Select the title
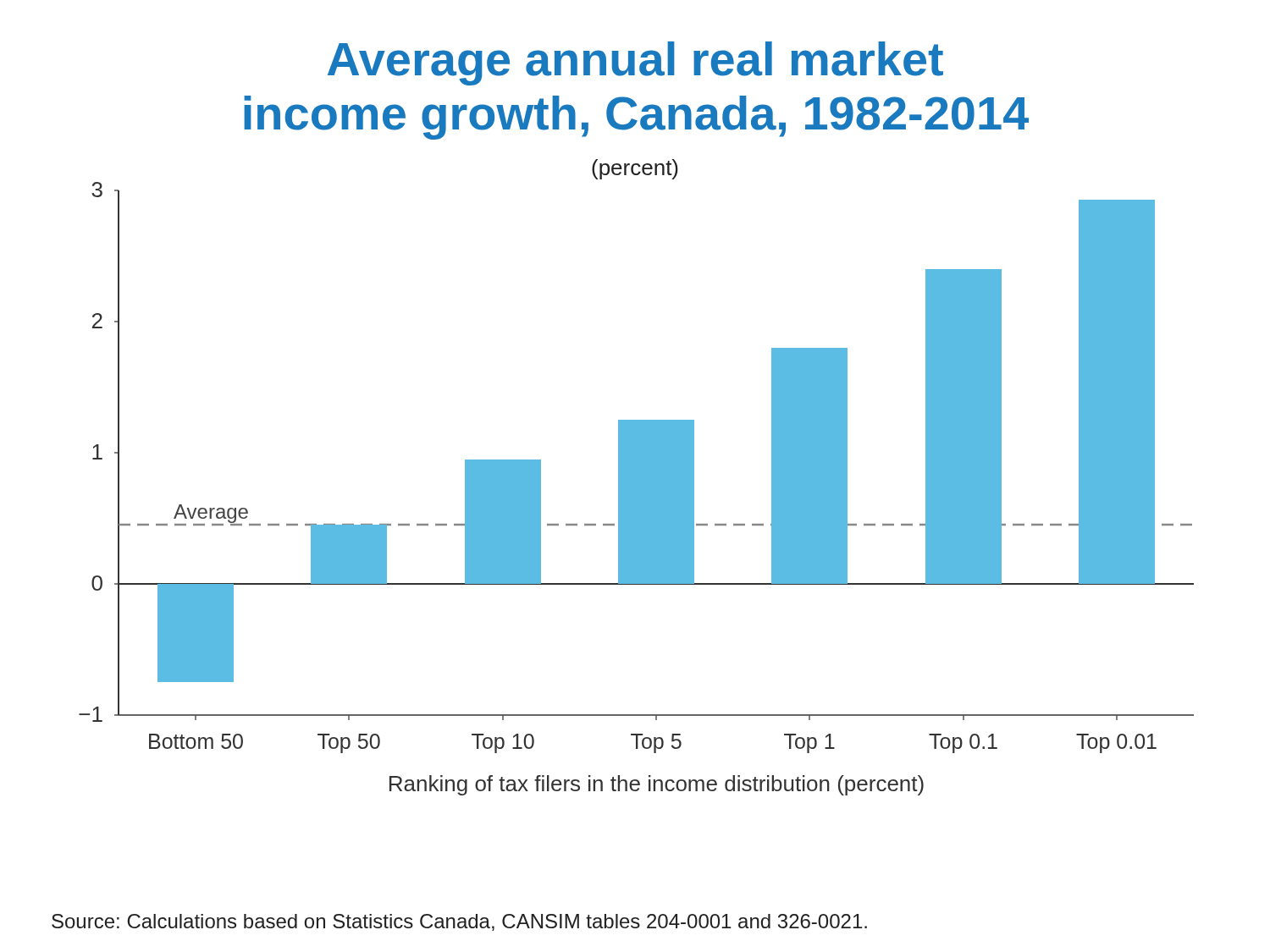The image size is (1270, 952). tap(635, 86)
